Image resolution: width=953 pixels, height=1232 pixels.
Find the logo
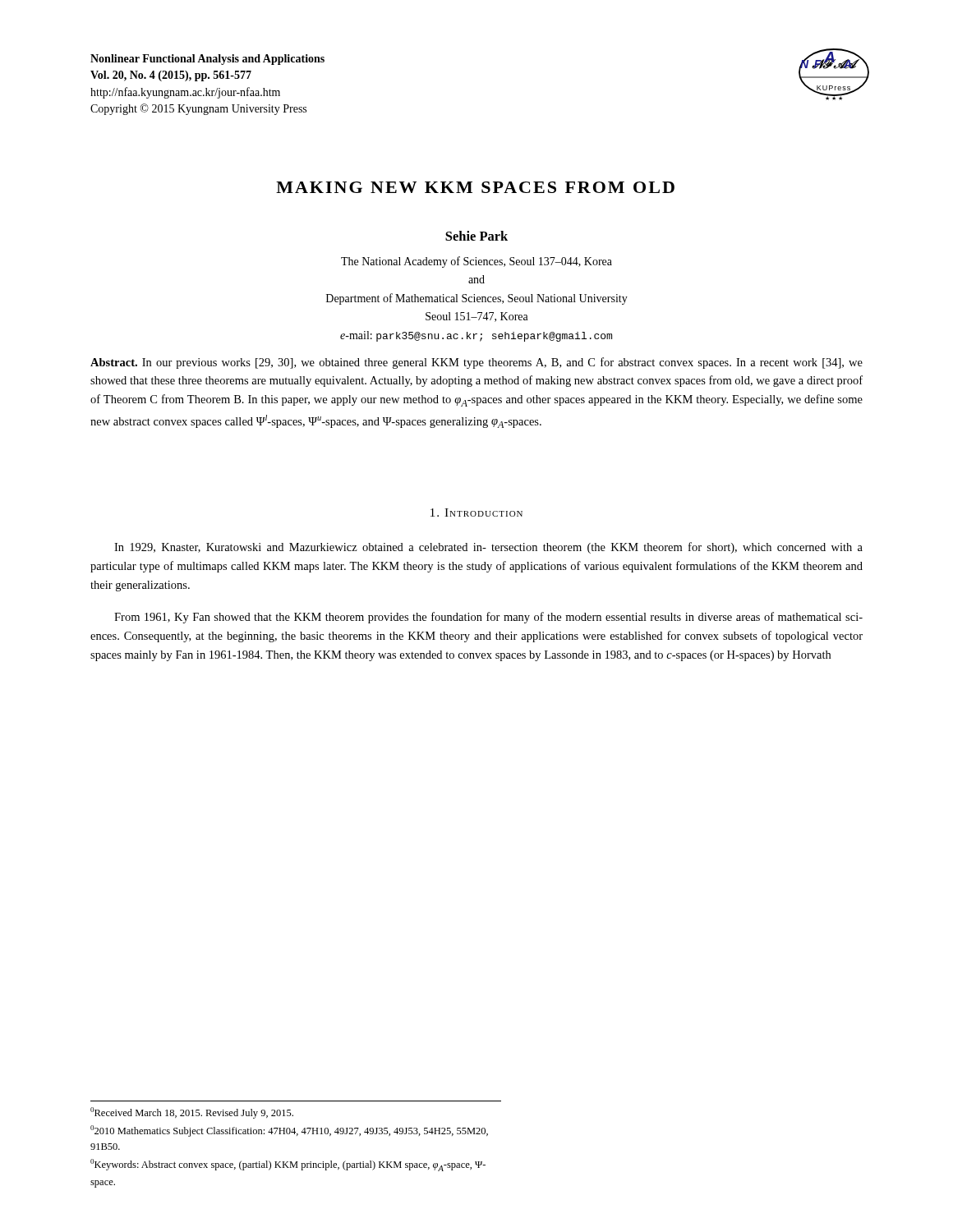click(834, 78)
